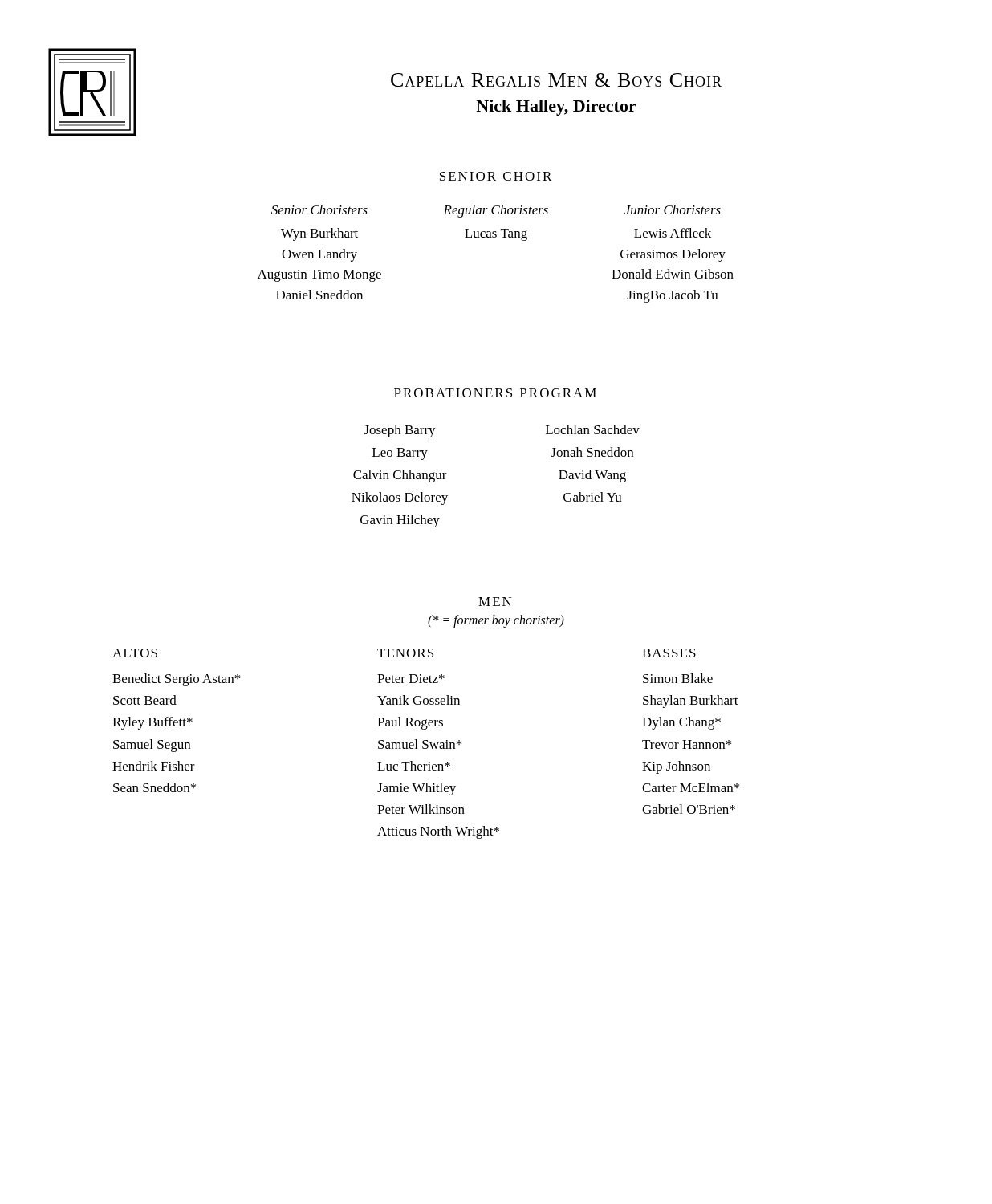The image size is (992, 1204).
Task: Select the text starting "Capella Regalis Men & Boys Choir"
Action: point(556,92)
